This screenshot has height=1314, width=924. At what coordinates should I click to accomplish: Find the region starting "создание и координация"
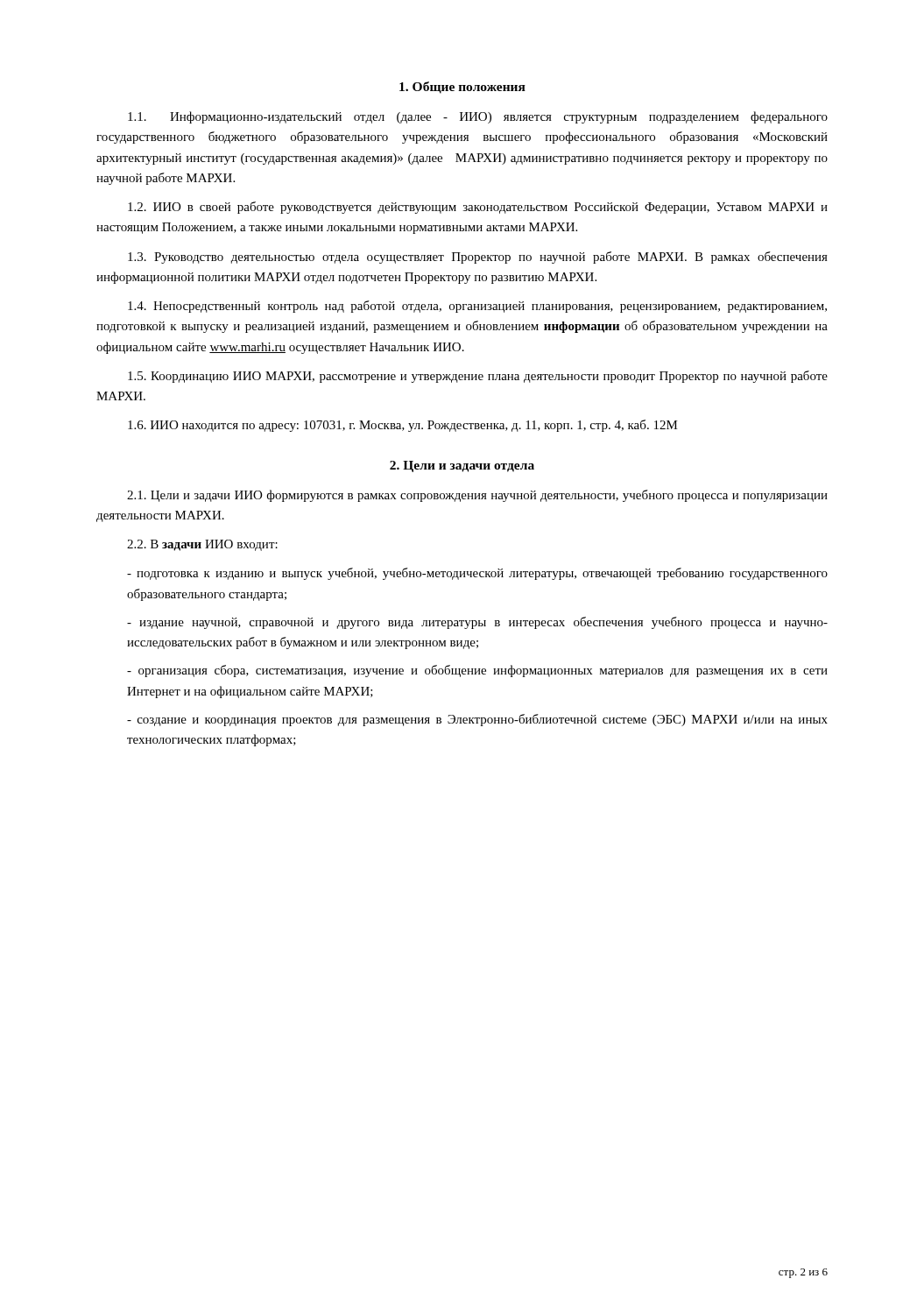pos(477,729)
